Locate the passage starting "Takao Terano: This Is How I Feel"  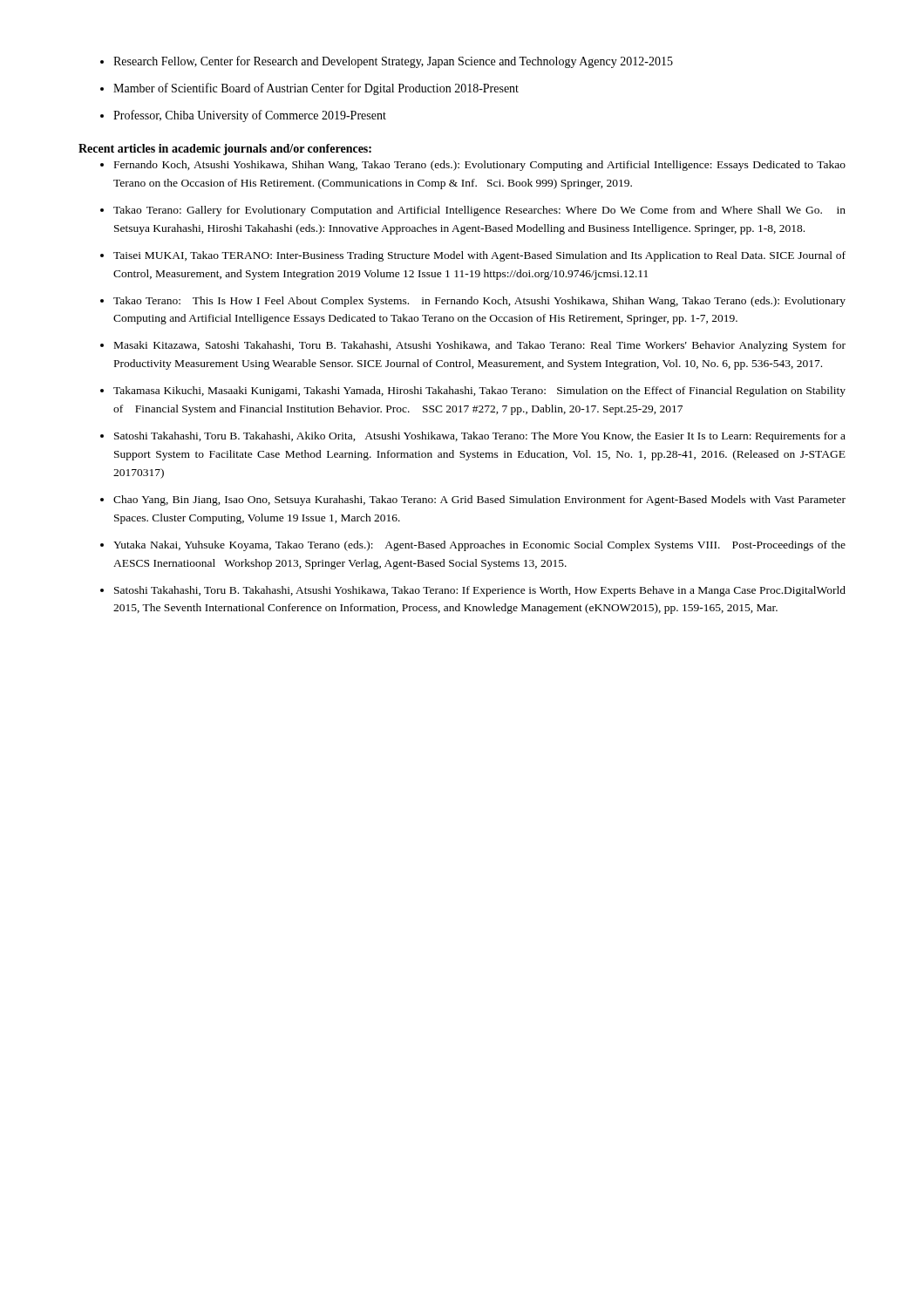click(x=479, y=309)
